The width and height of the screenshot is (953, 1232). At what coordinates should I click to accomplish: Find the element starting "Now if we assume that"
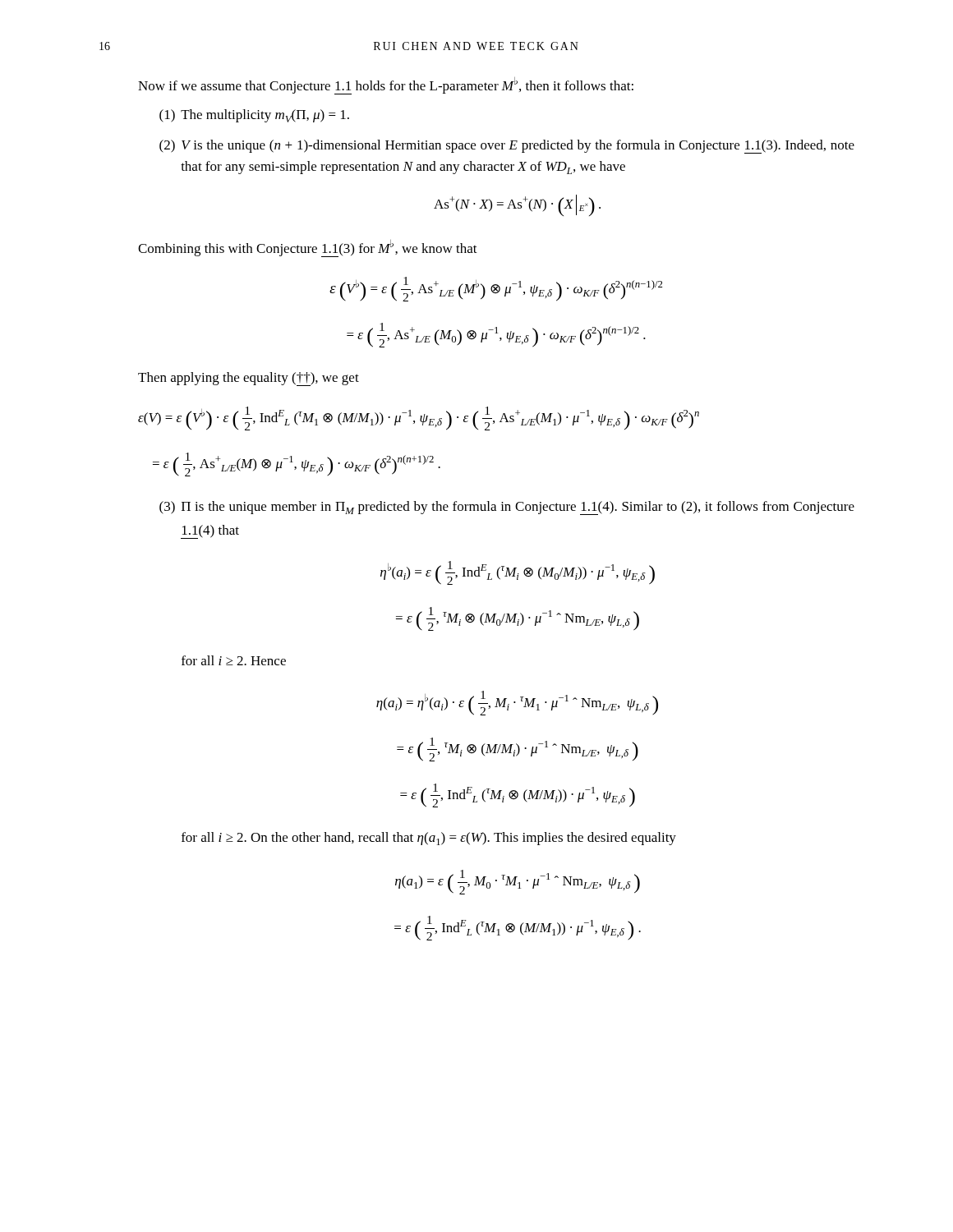[x=386, y=85]
